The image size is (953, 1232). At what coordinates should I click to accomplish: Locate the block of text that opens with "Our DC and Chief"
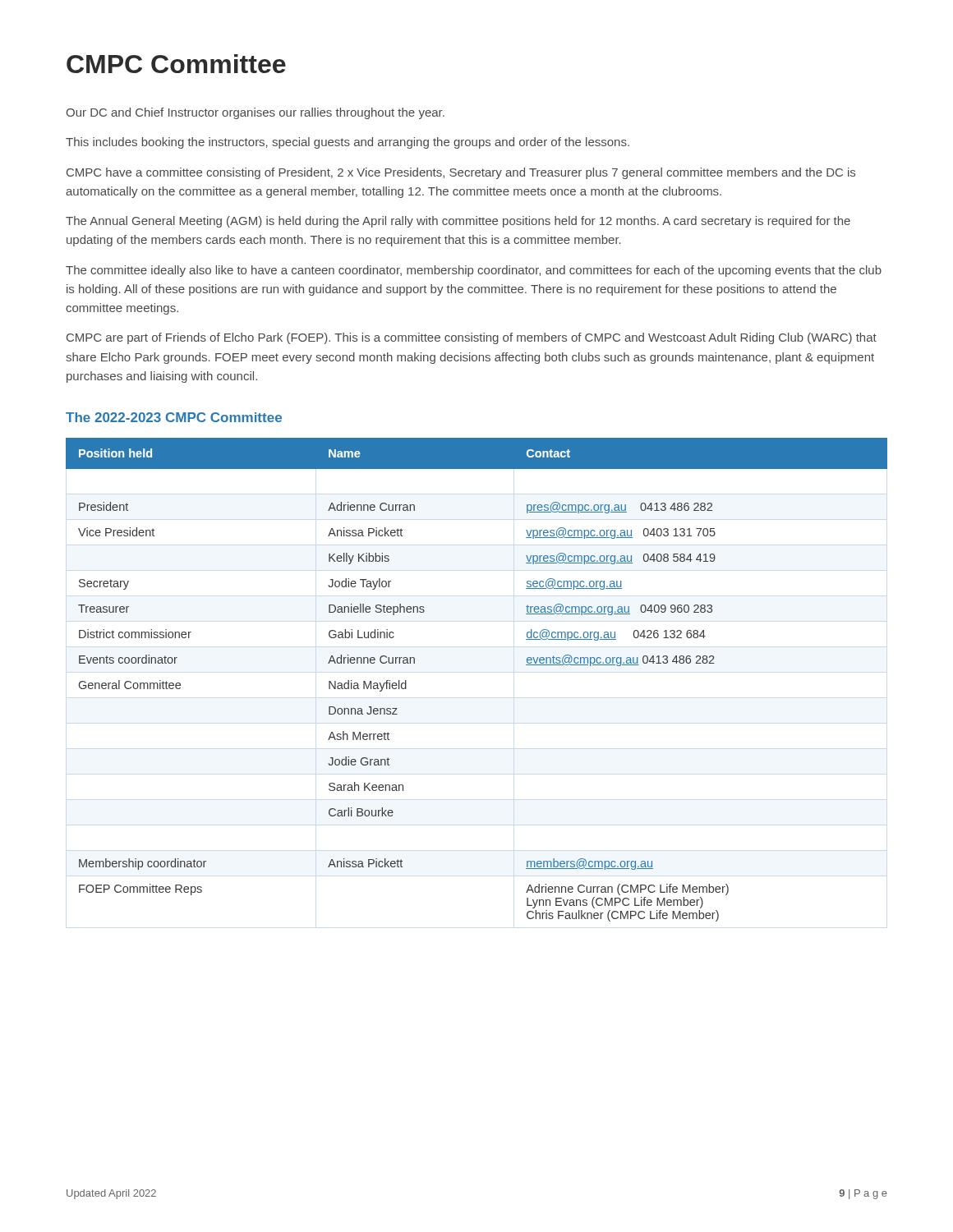255,112
